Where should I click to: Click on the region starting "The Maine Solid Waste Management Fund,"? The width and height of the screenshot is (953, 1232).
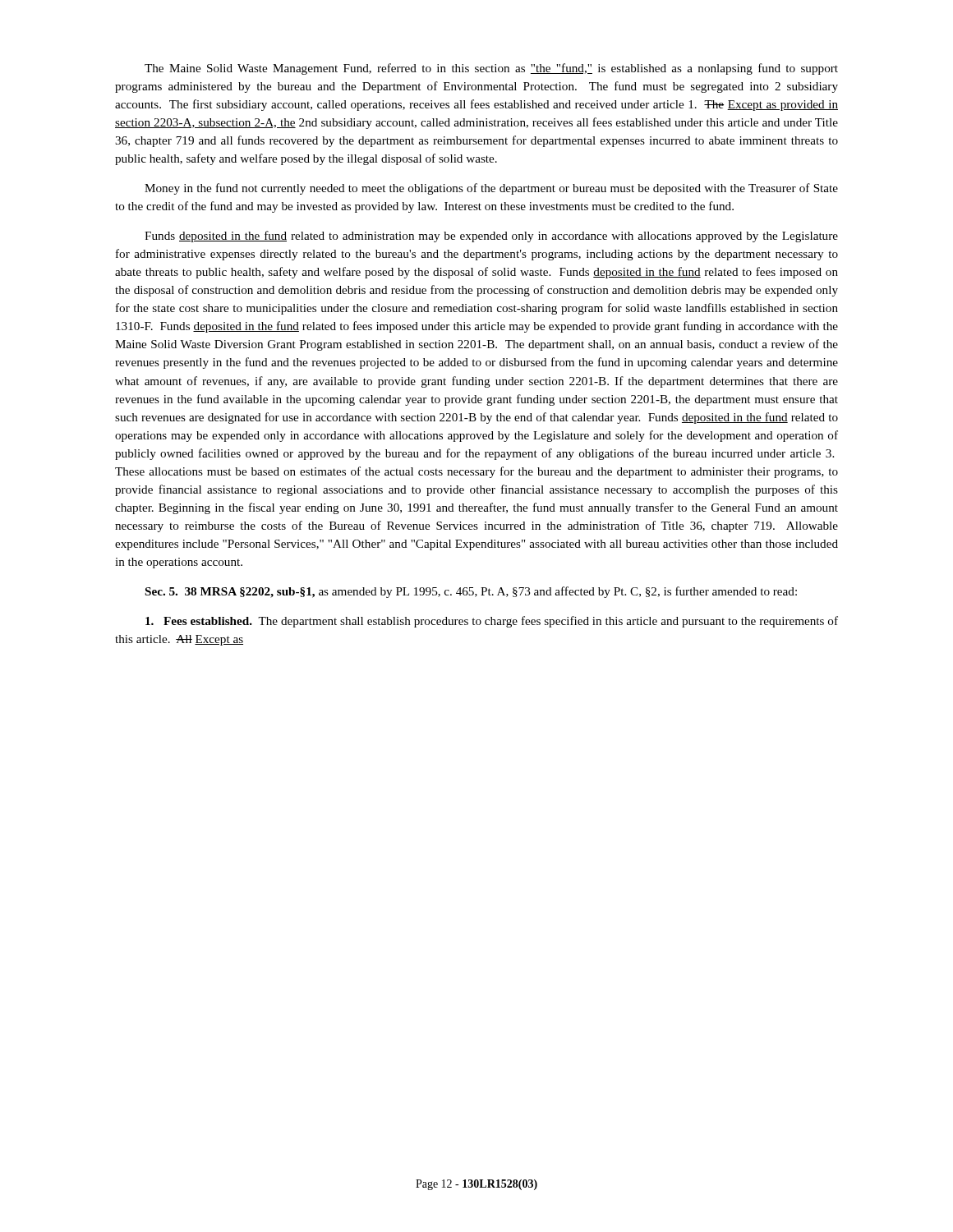(x=476, y=113)
